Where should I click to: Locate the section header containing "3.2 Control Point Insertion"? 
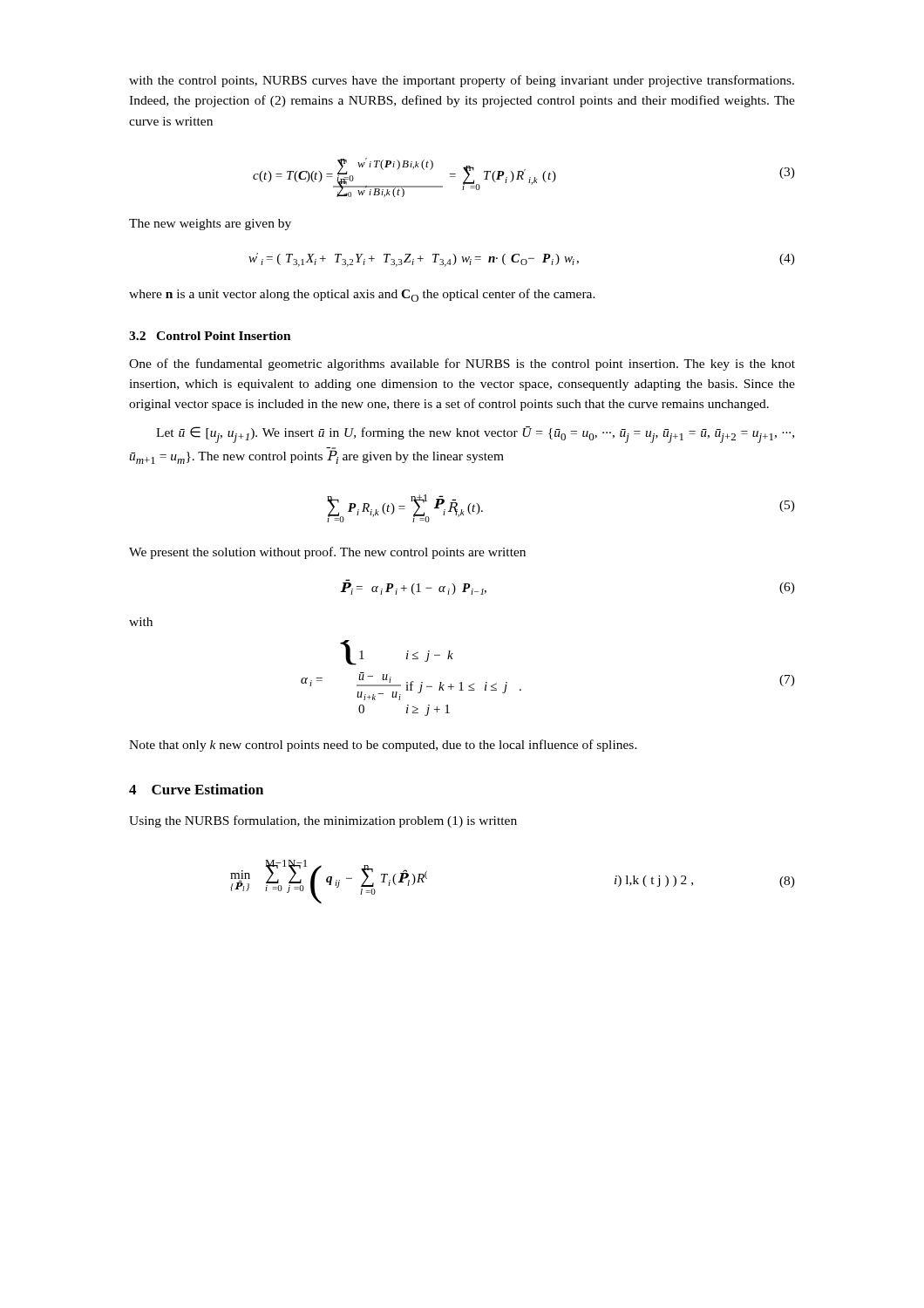click(210, 336)
